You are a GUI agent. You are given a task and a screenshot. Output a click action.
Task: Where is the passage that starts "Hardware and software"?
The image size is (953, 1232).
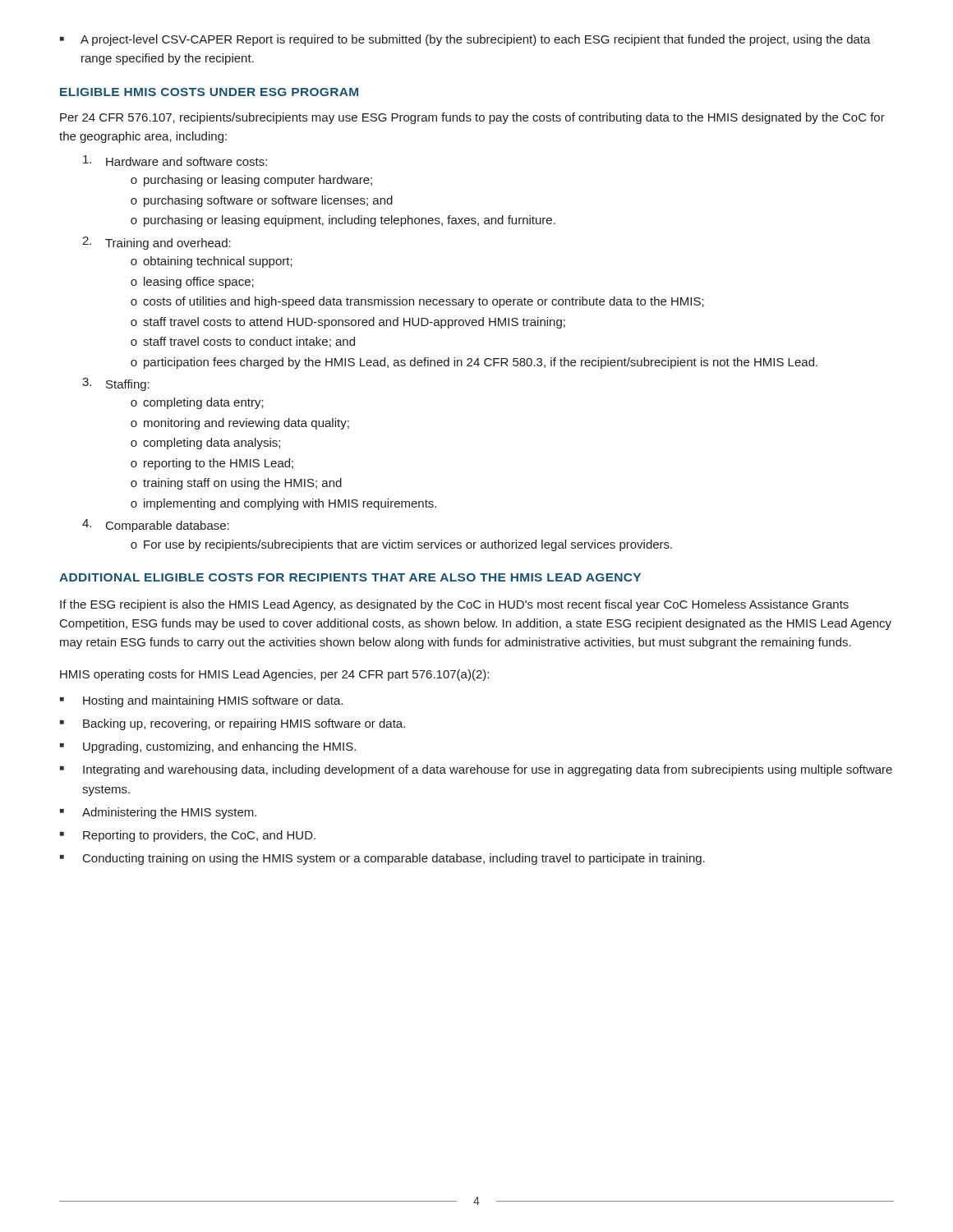click(175, 161)
